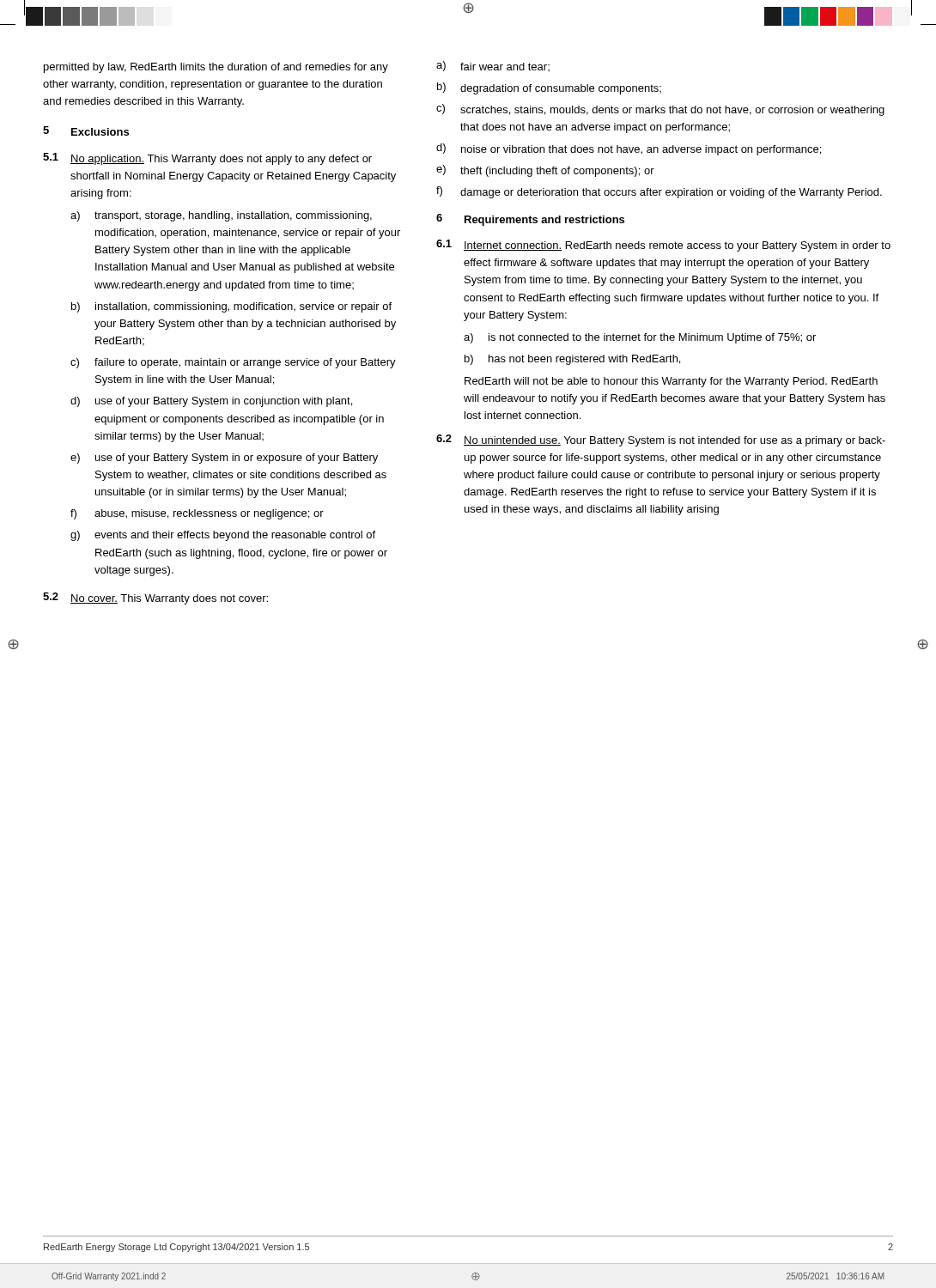Point to the block beginning "f) damage or deterioration that occurs"
Screen dimensions: 1288x936
click(x=665, y=192)
